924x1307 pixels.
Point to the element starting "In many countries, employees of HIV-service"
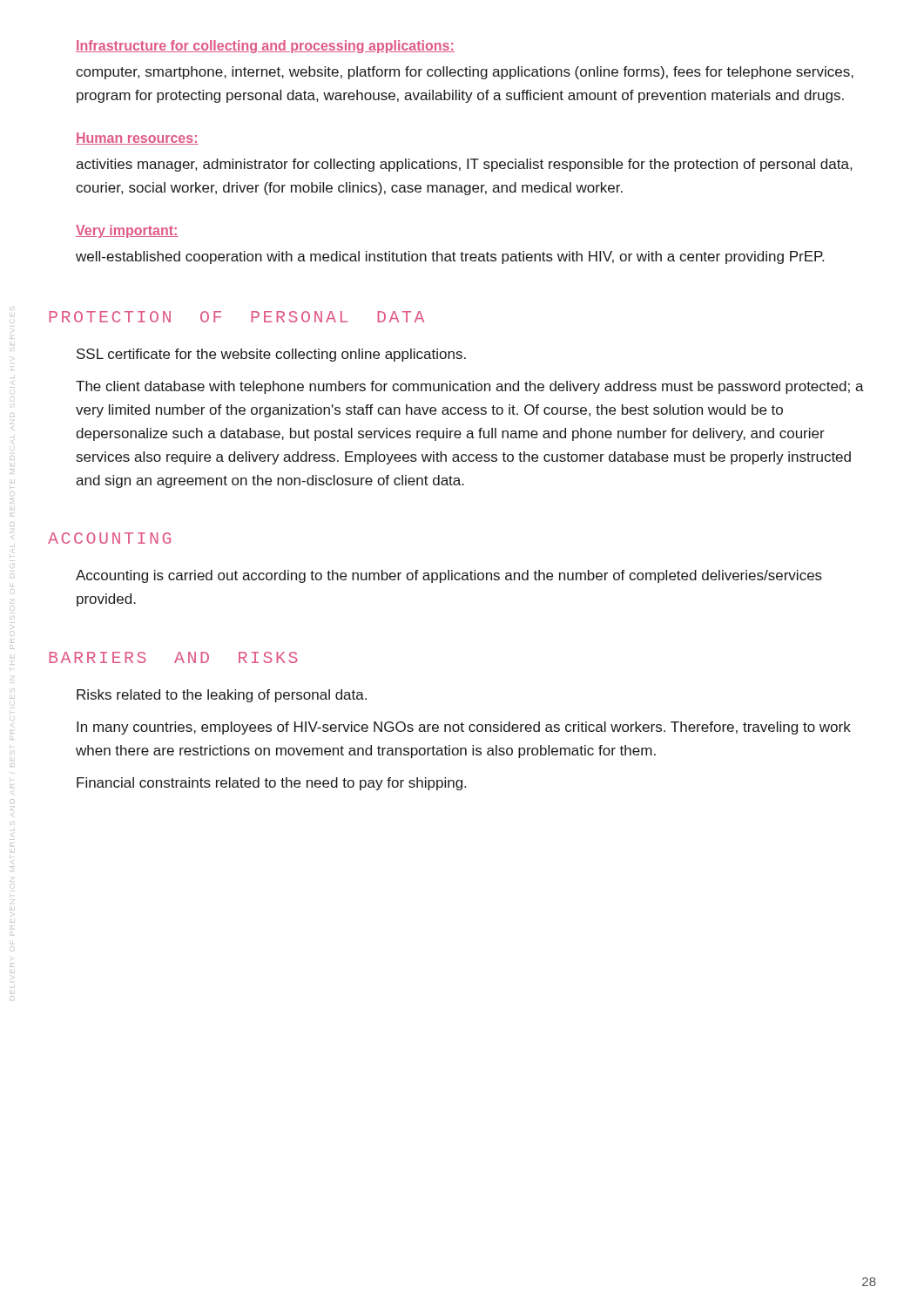click(463, 739)
